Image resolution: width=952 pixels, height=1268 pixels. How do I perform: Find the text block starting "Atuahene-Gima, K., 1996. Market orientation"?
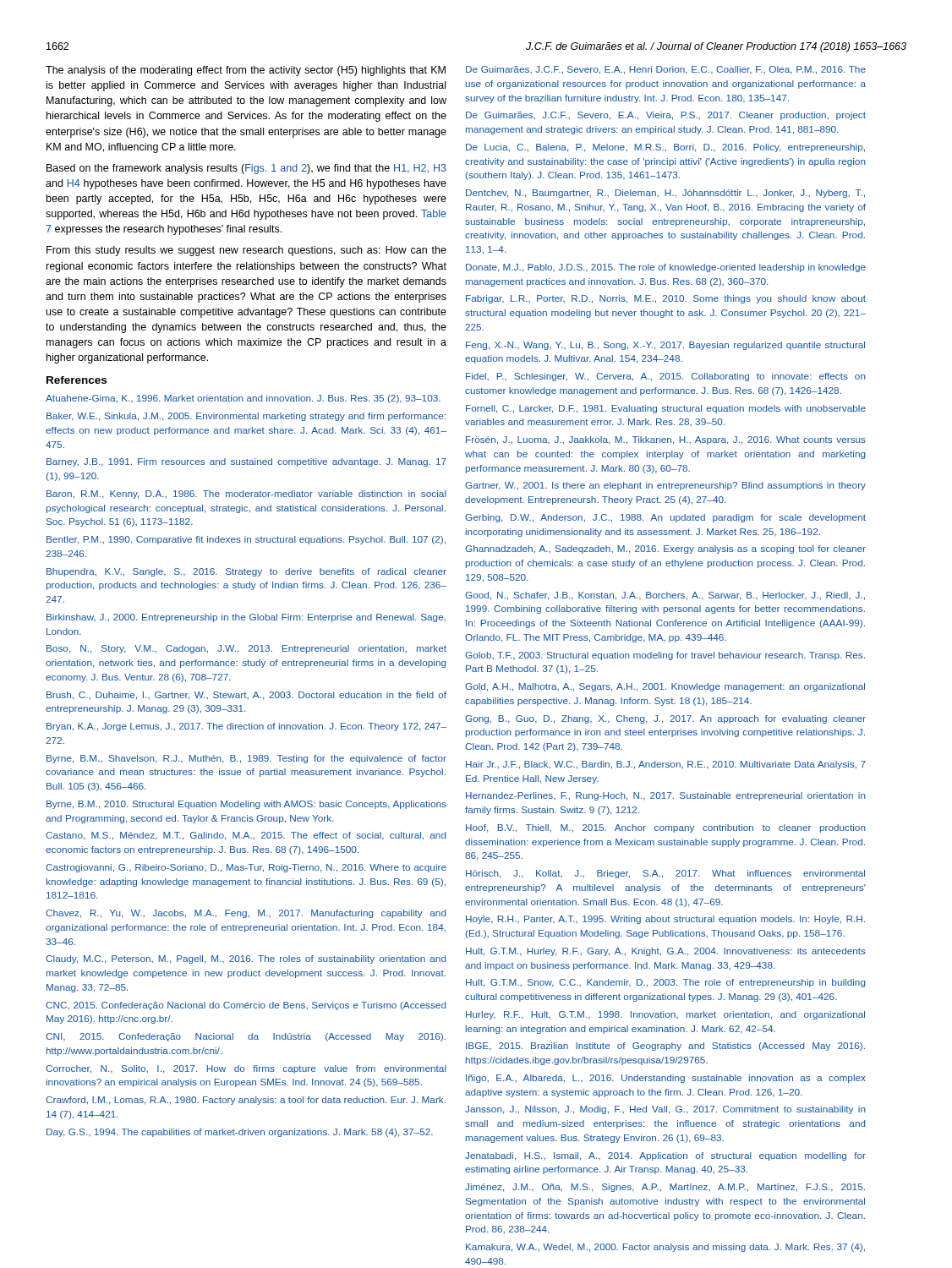[x=243, y=398]
